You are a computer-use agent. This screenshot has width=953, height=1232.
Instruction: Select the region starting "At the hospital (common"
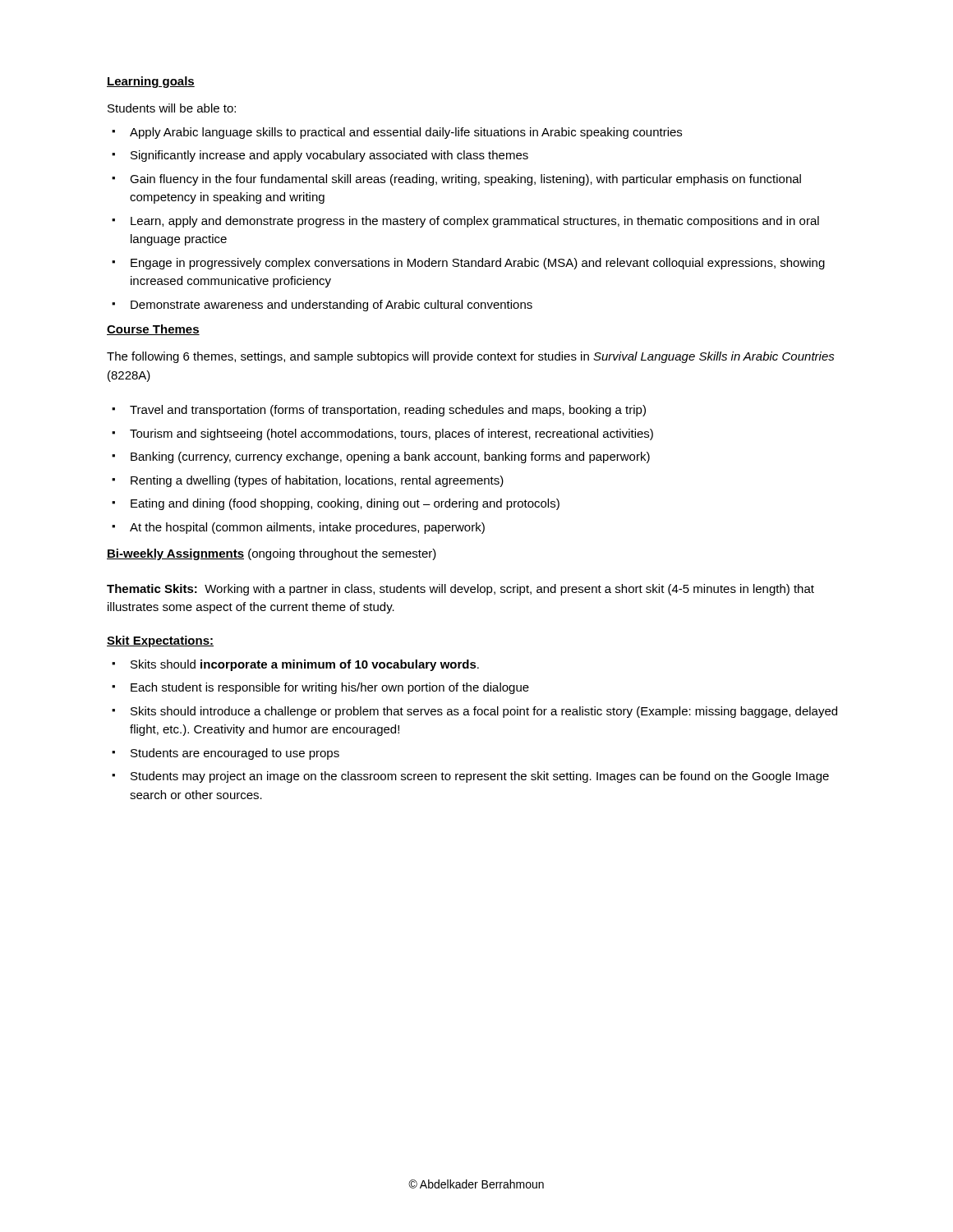pos(308,526)
